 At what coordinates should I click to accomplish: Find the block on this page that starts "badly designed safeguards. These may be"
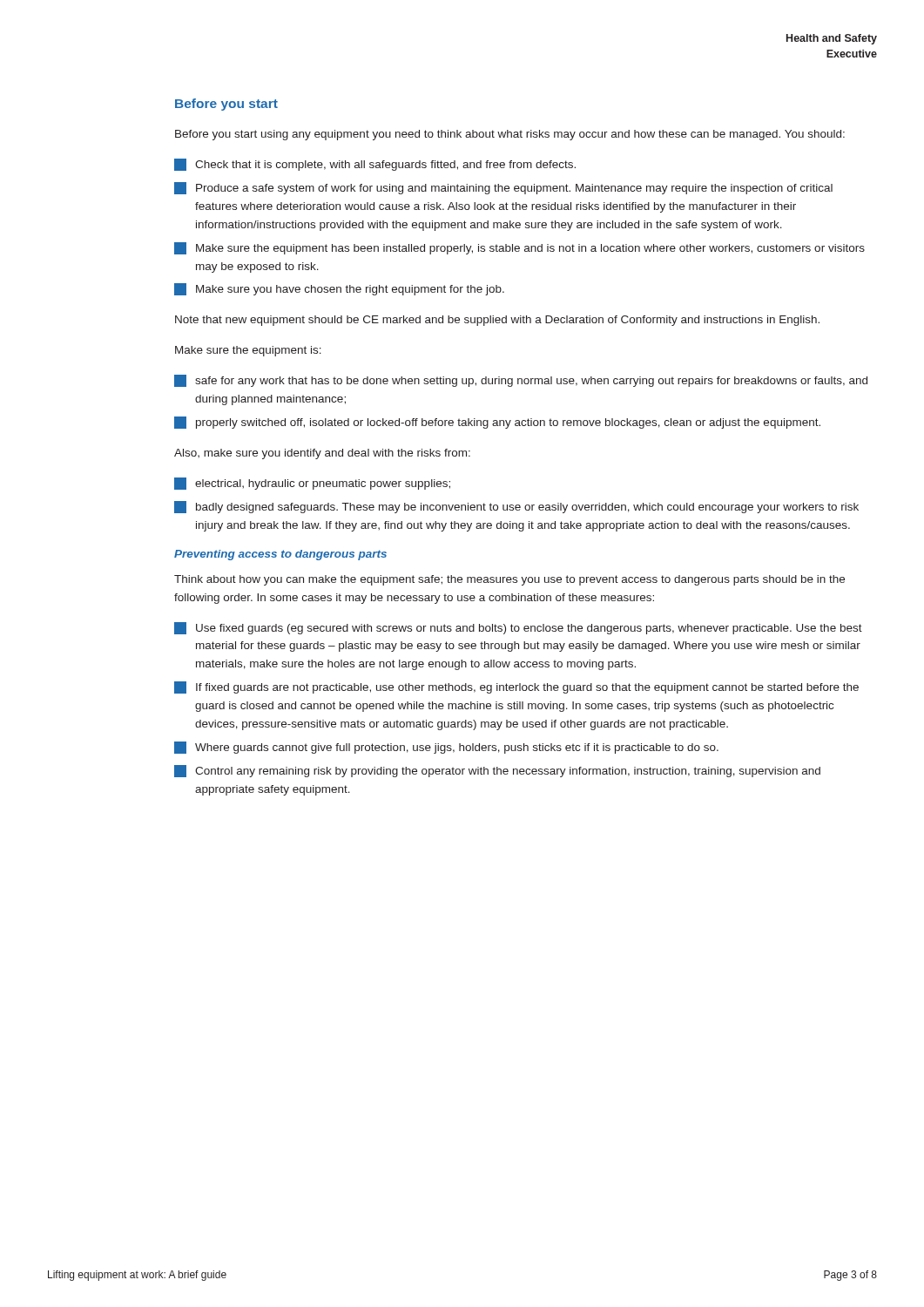pyautogui.click(x=526, y=516)
